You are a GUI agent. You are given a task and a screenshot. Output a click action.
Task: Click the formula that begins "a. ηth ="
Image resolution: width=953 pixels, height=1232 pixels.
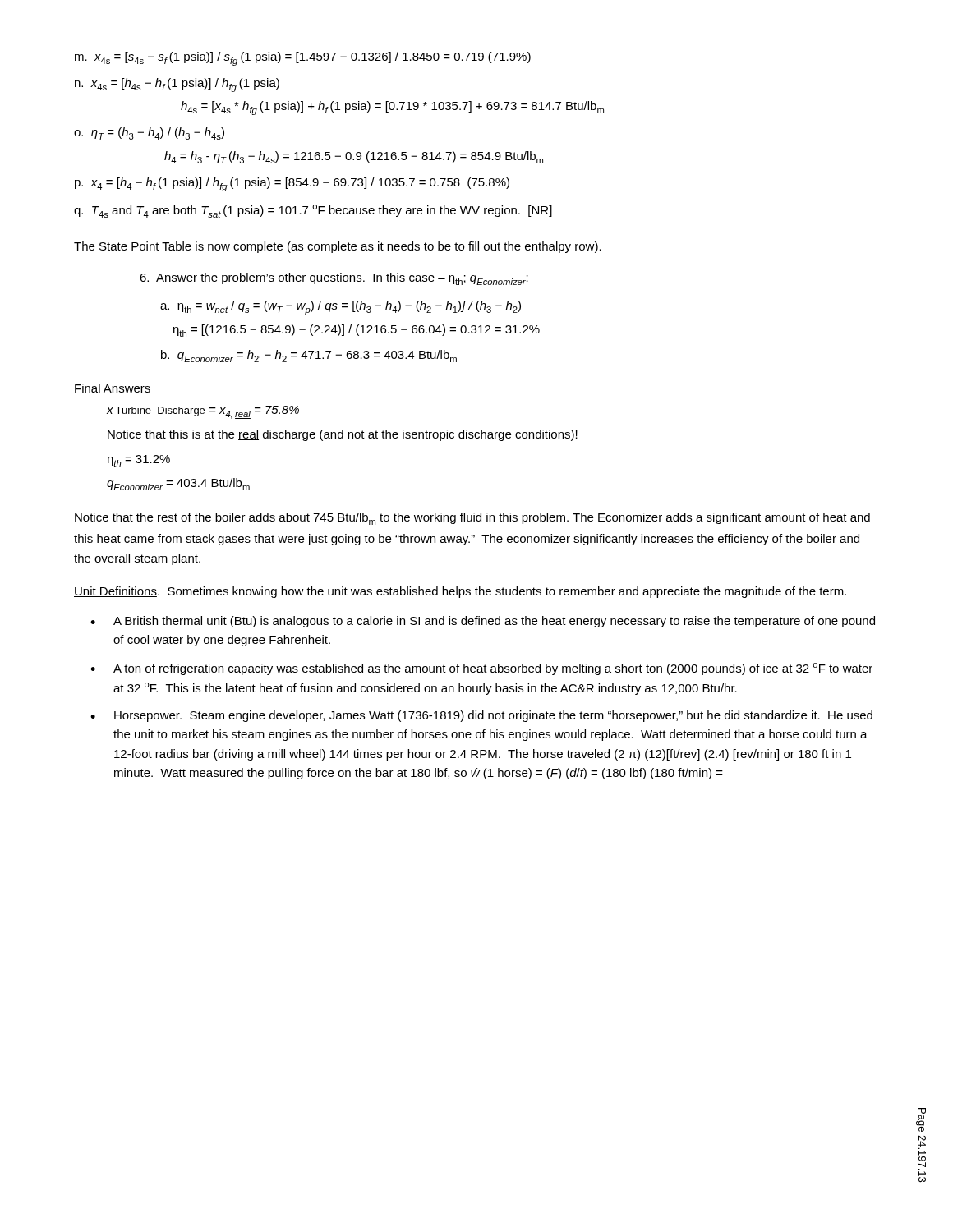click(x=341, y=306)
